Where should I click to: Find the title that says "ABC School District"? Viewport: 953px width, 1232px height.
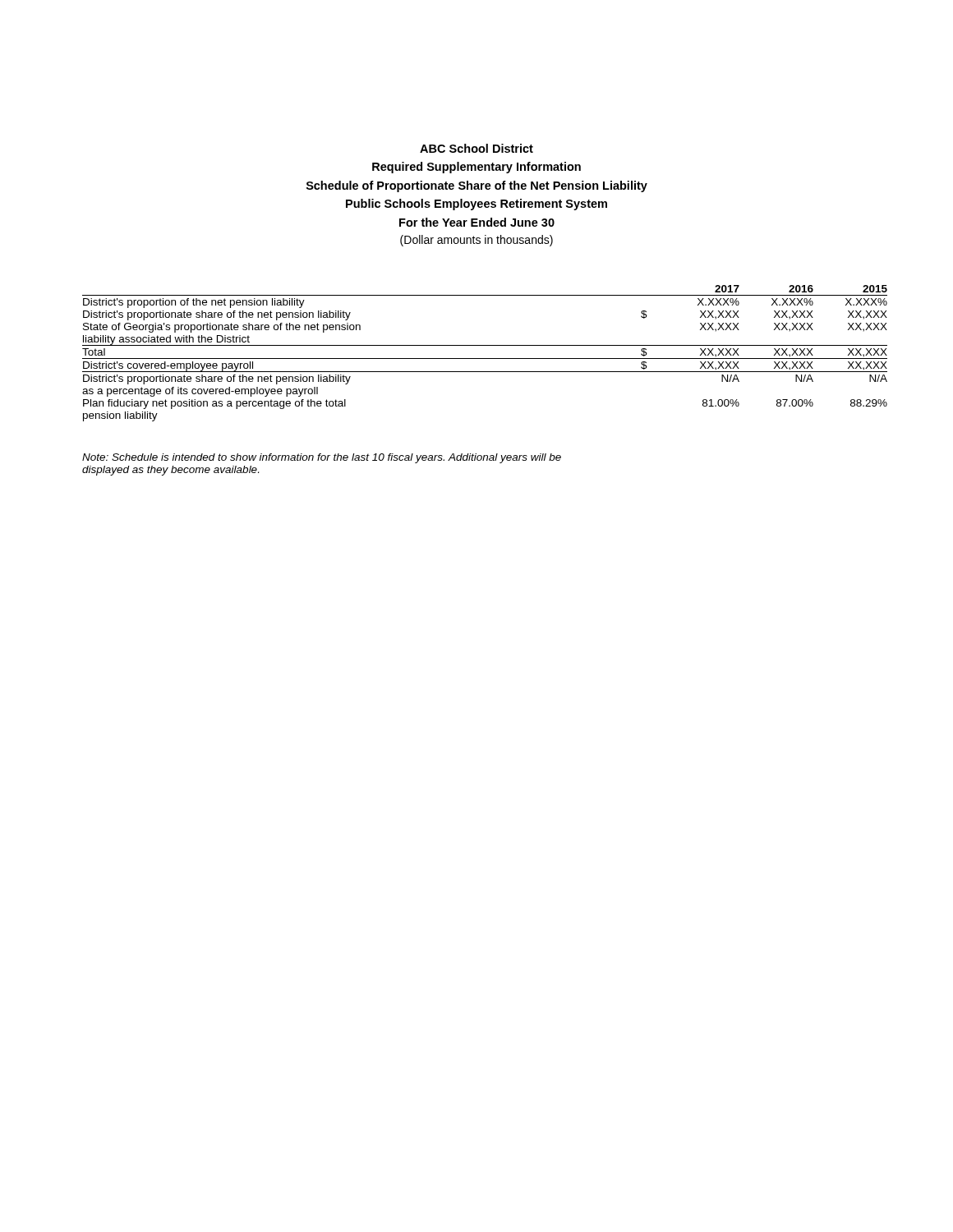pyautogui.click(x=476, y=195)
